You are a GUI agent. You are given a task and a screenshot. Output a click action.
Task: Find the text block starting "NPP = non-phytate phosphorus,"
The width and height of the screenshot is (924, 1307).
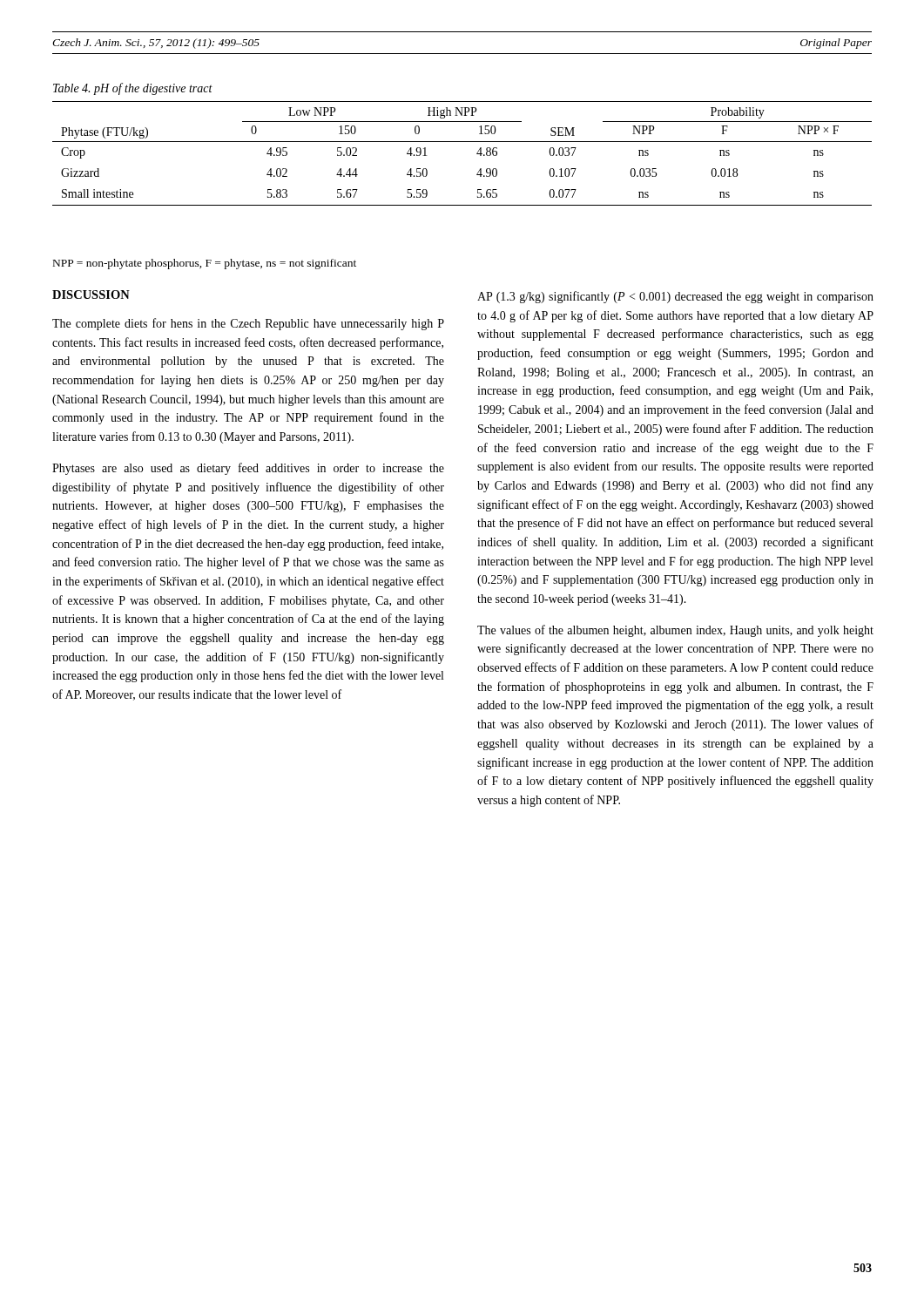point(204,263)
